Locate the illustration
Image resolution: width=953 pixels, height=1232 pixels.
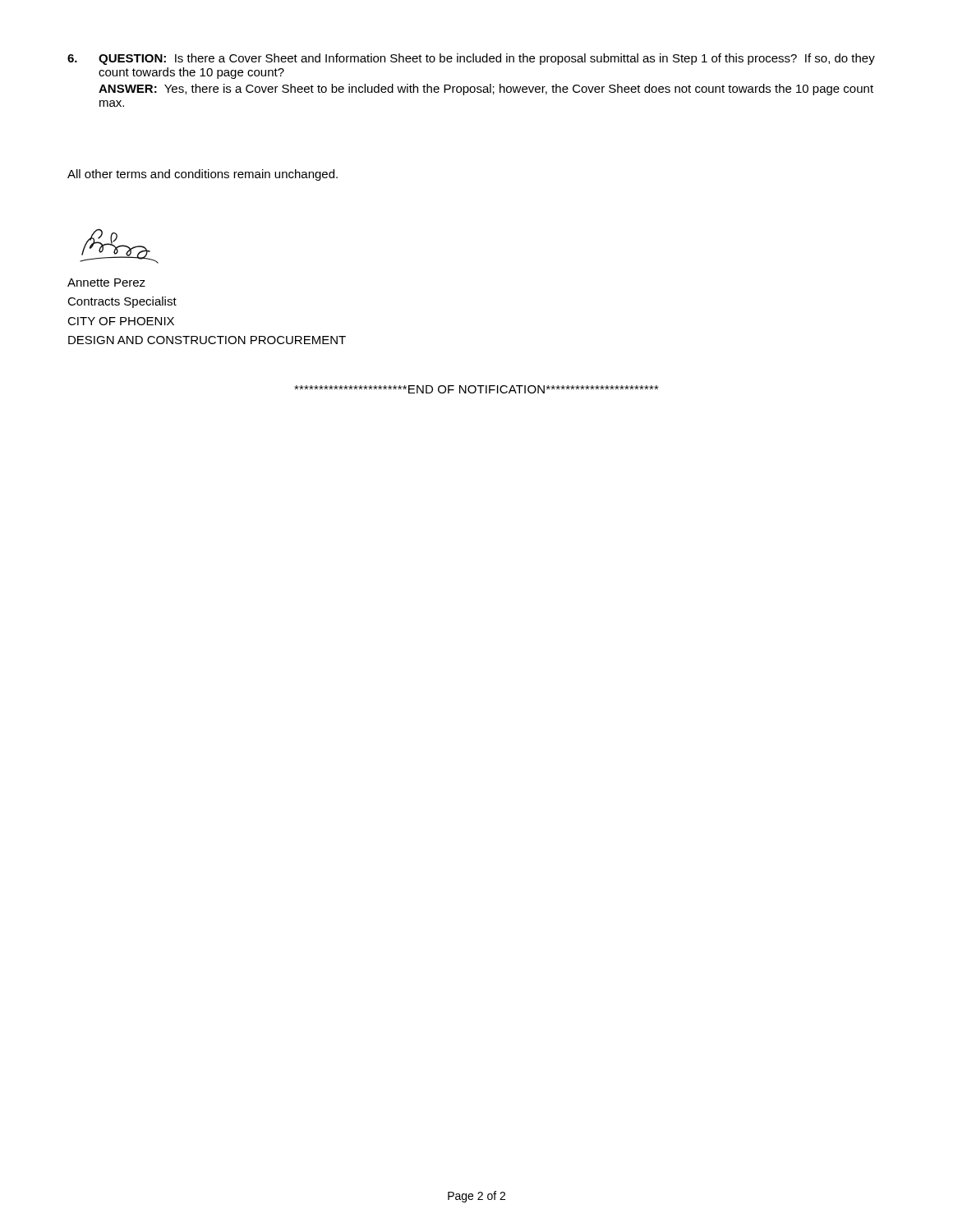tap(476, 239)
